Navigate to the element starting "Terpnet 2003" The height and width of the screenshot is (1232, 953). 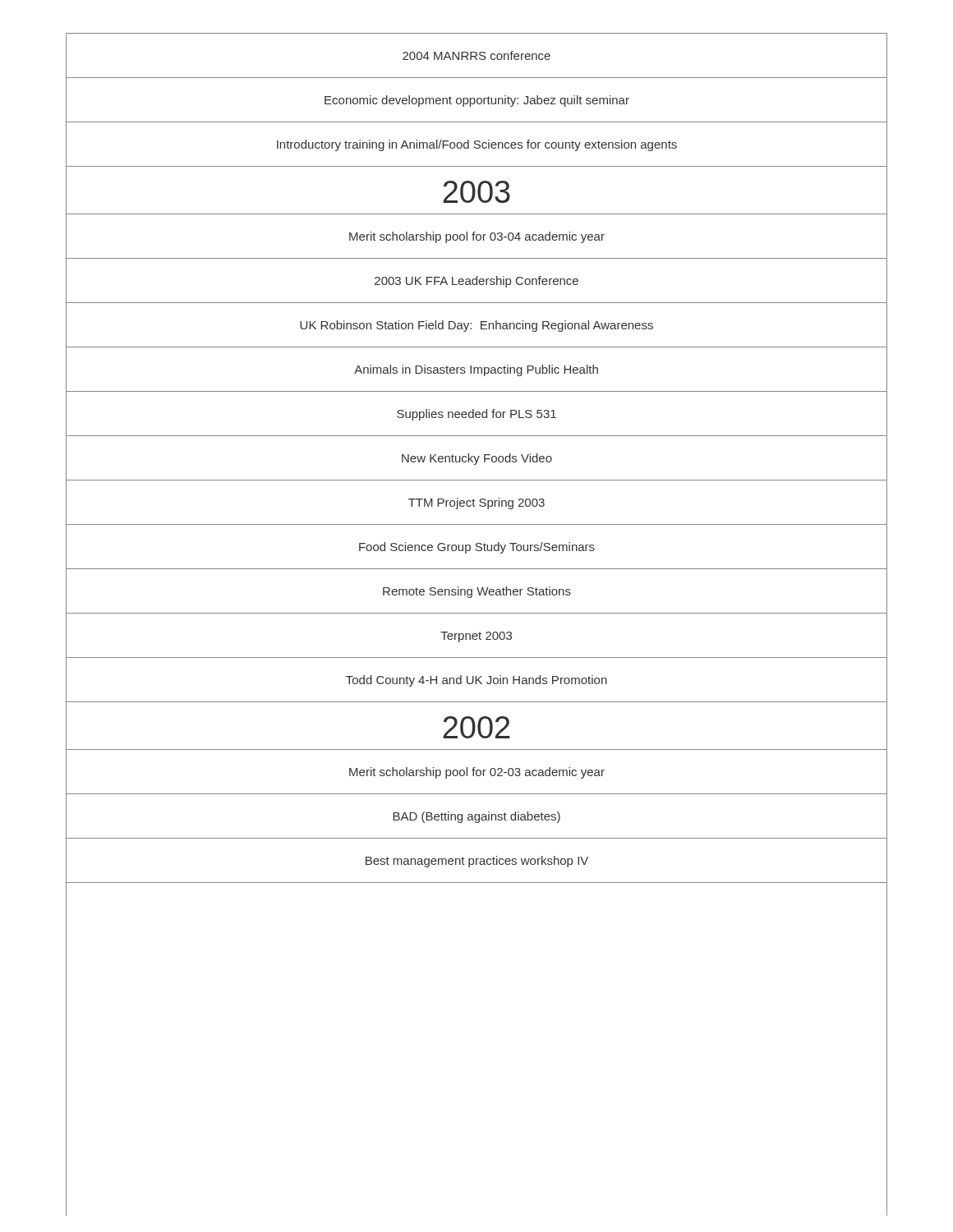(x=476, y=635)
